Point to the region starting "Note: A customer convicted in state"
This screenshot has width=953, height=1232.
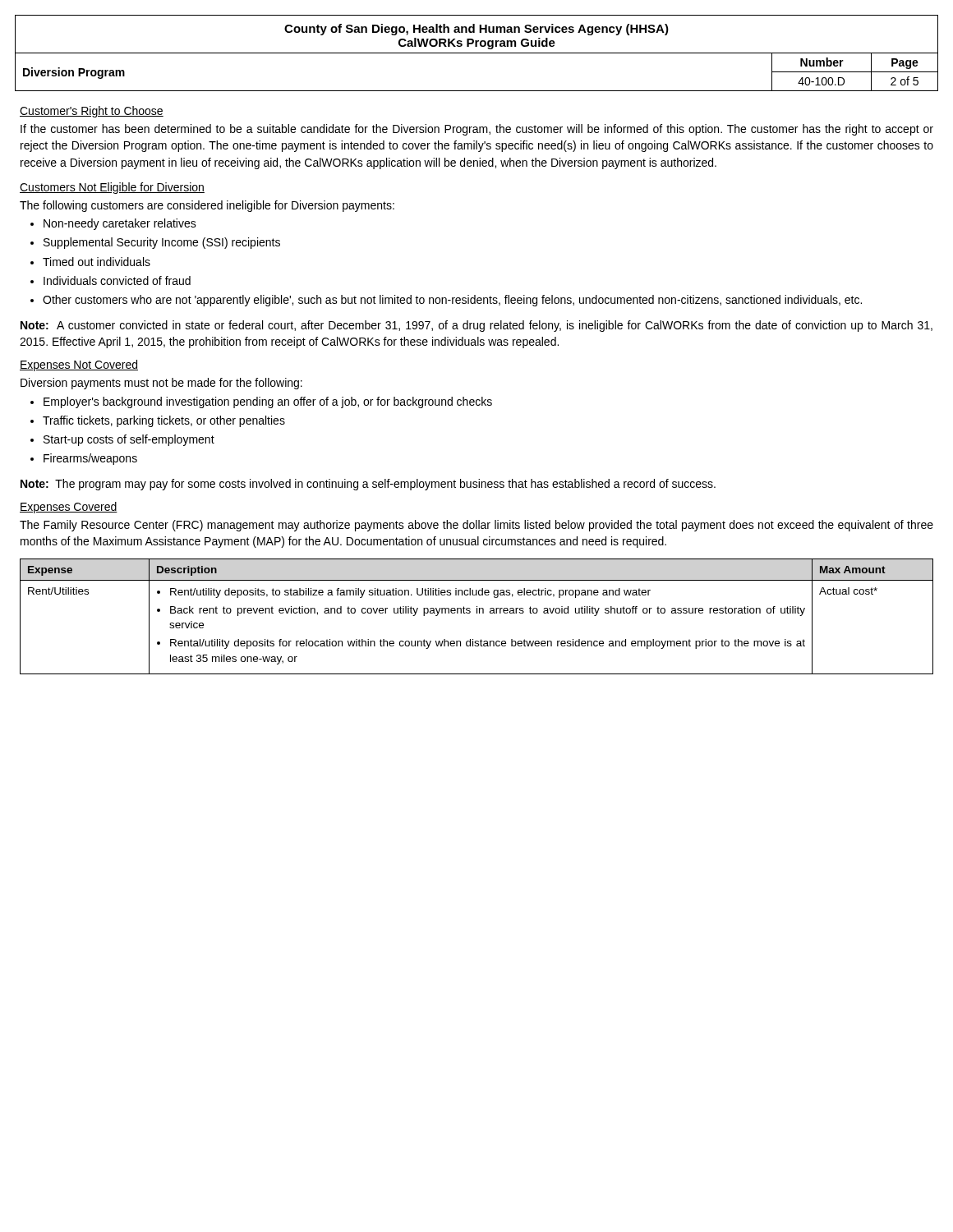click(x=476, y=333)
